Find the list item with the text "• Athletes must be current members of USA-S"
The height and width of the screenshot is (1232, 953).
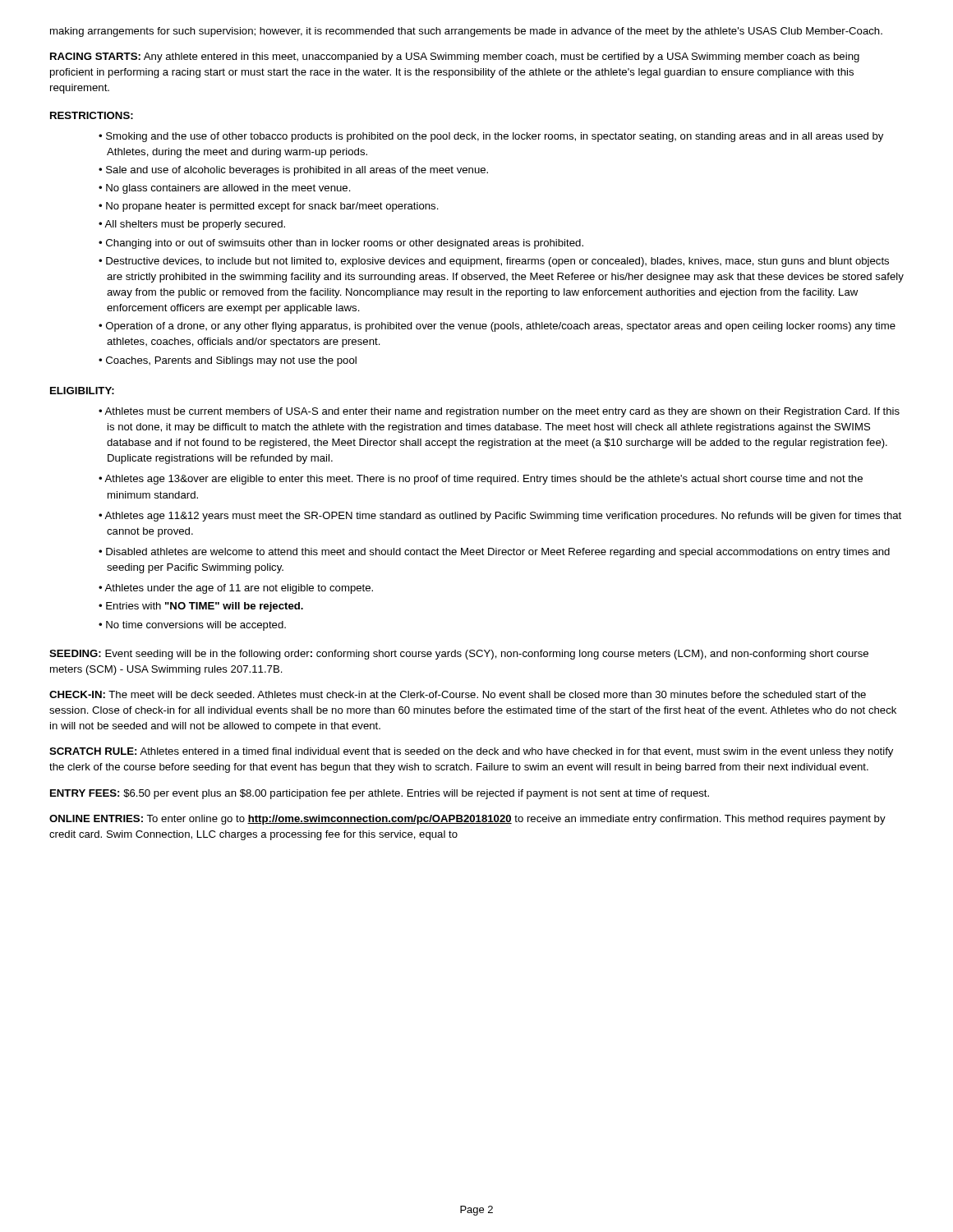tap(499, 434)
